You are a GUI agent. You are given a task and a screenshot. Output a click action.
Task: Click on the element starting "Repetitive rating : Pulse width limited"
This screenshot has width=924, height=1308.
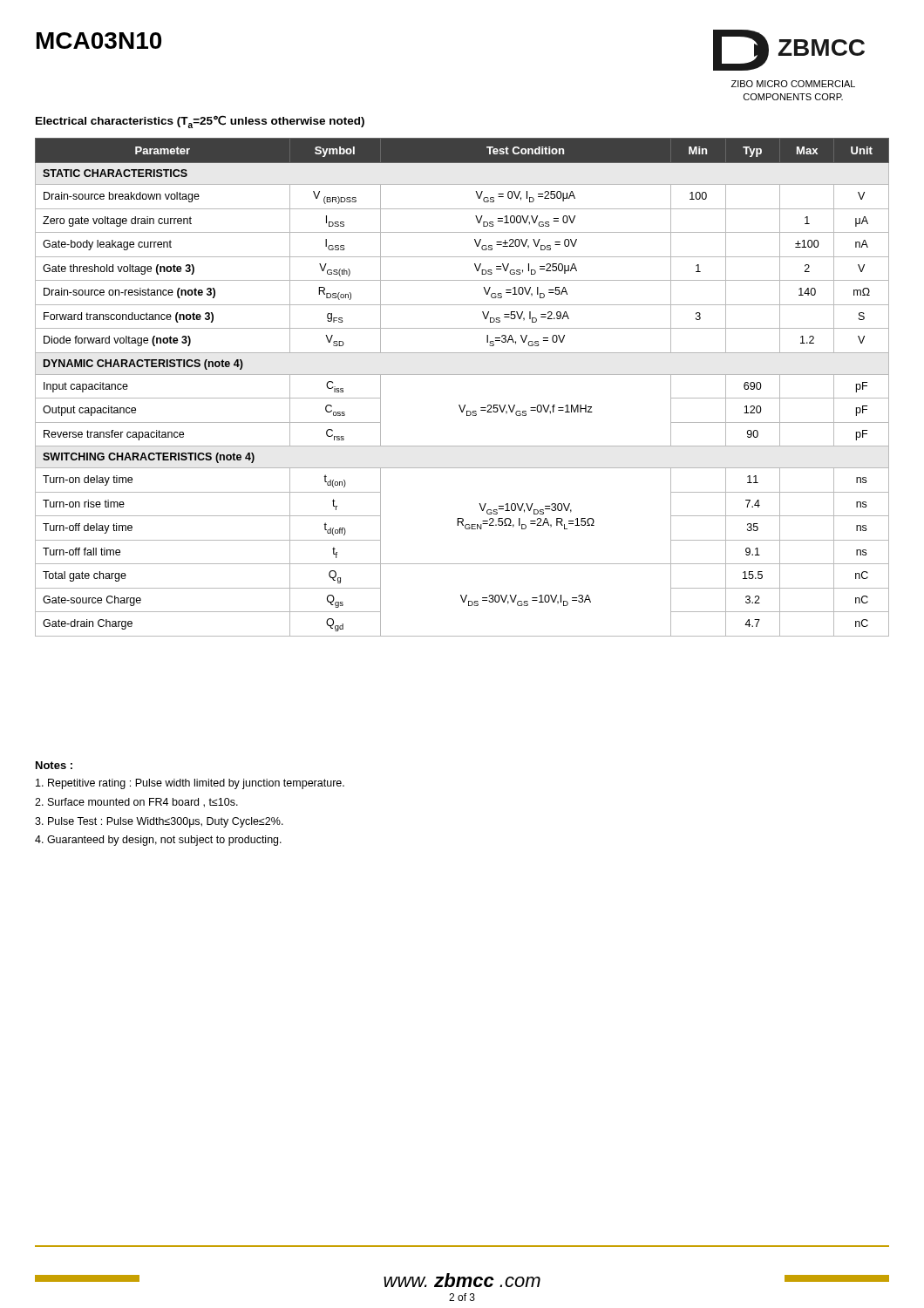[x=190, y=783]
